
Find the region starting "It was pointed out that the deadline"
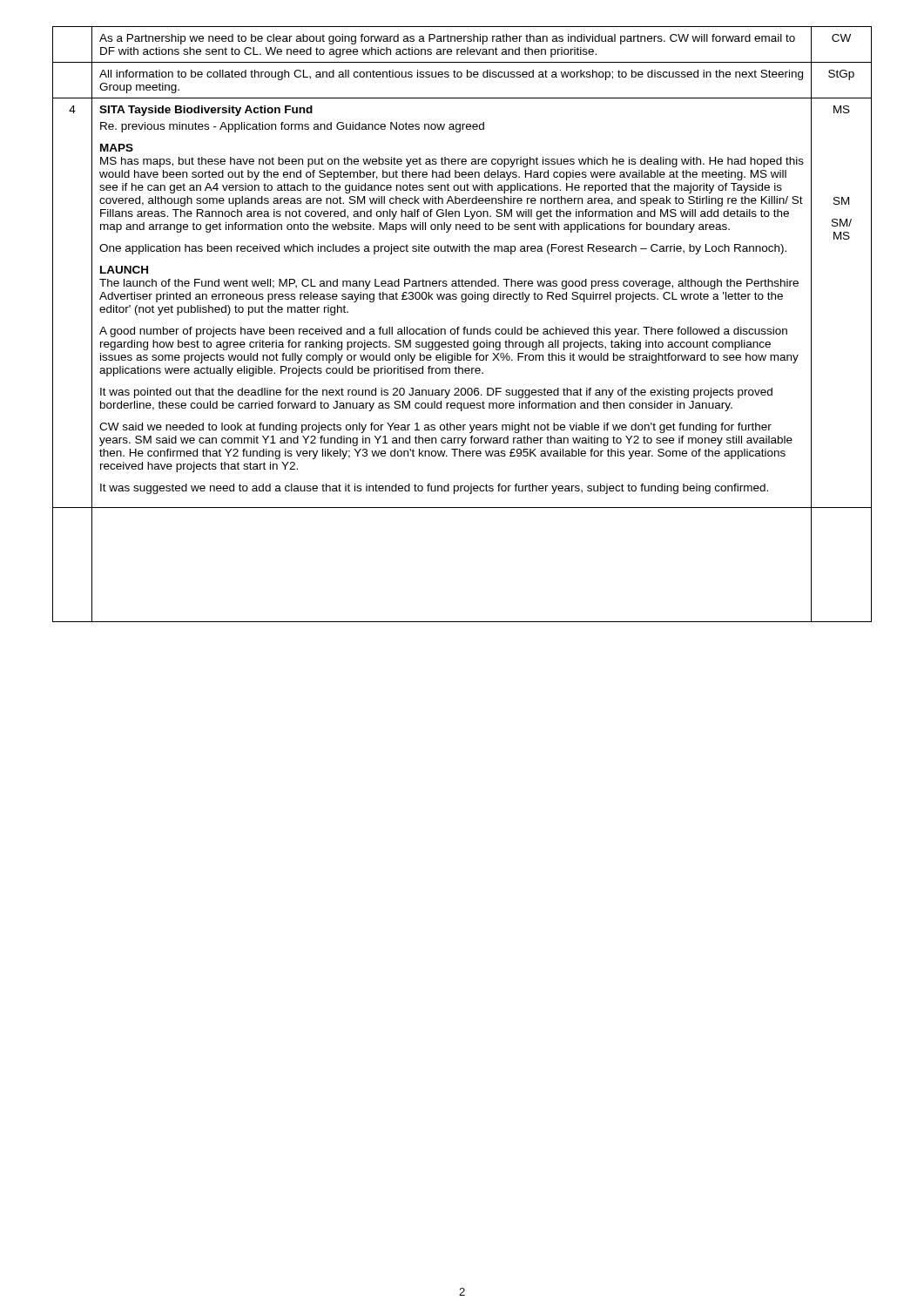point(452,398)
